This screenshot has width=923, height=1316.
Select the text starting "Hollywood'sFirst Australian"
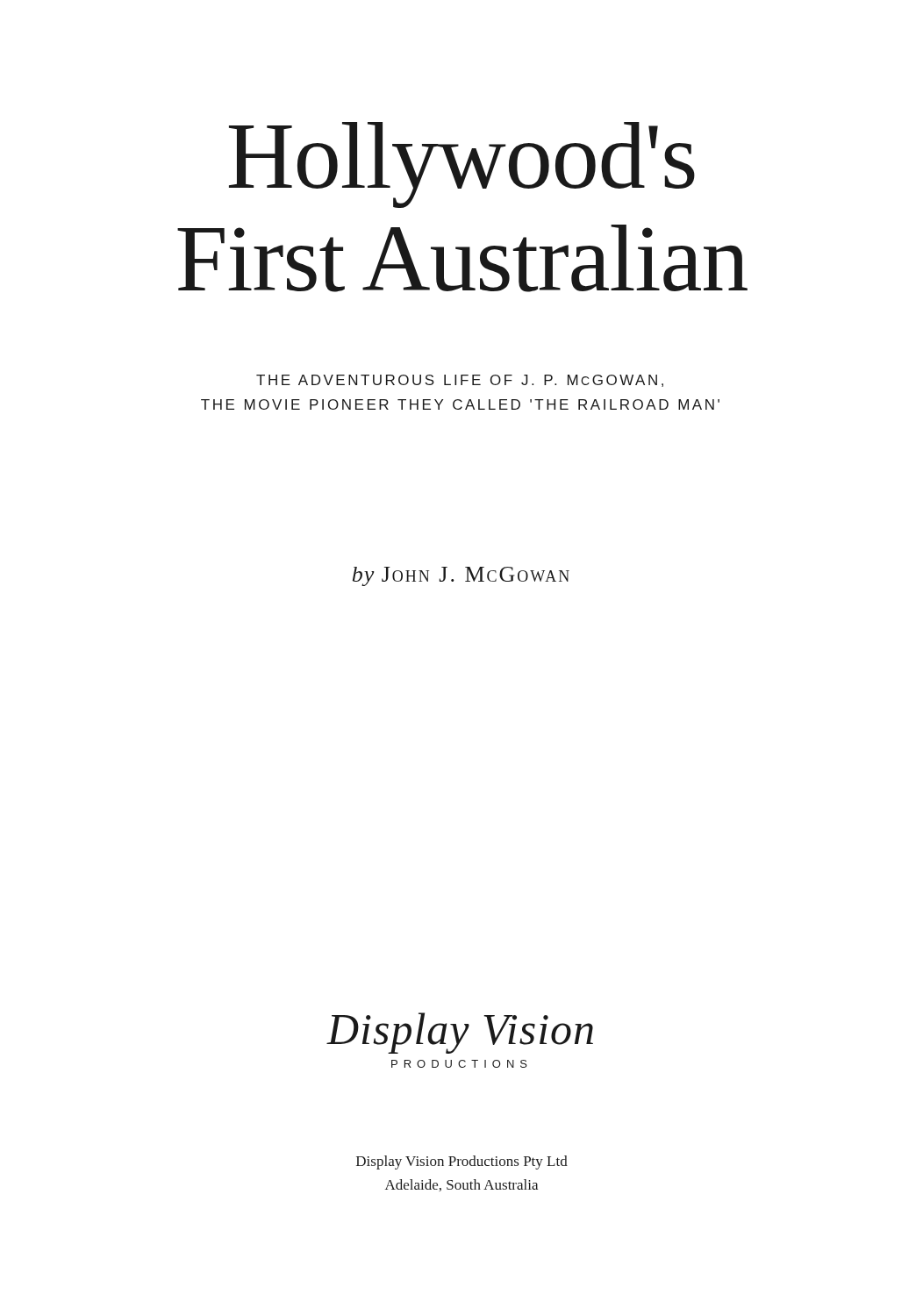[462, 208]
